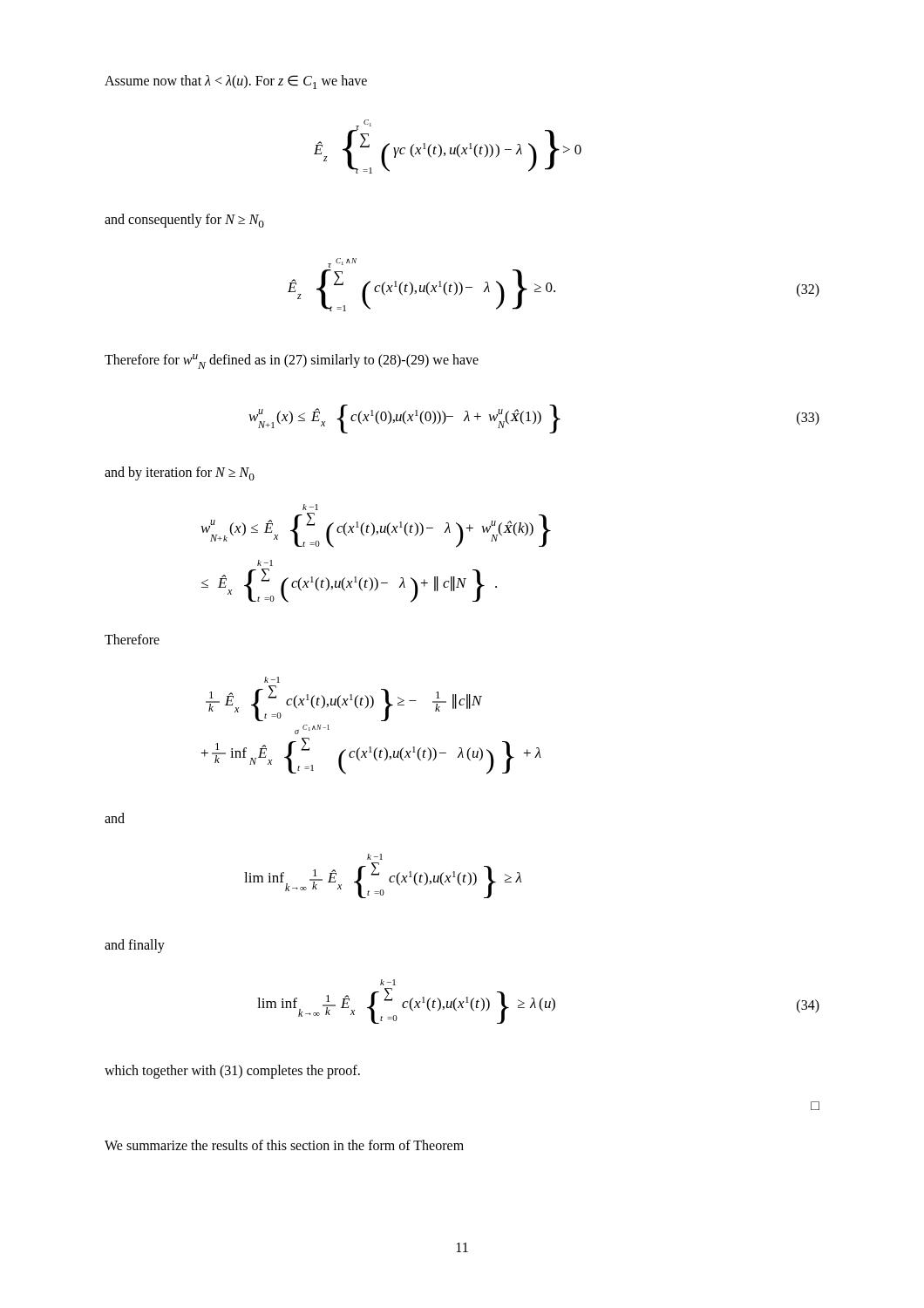This screenshot has width=924, height=1308.
Task: Select the text that reads "which together with (31) completes the proof."
Action: click(233, 1070)
